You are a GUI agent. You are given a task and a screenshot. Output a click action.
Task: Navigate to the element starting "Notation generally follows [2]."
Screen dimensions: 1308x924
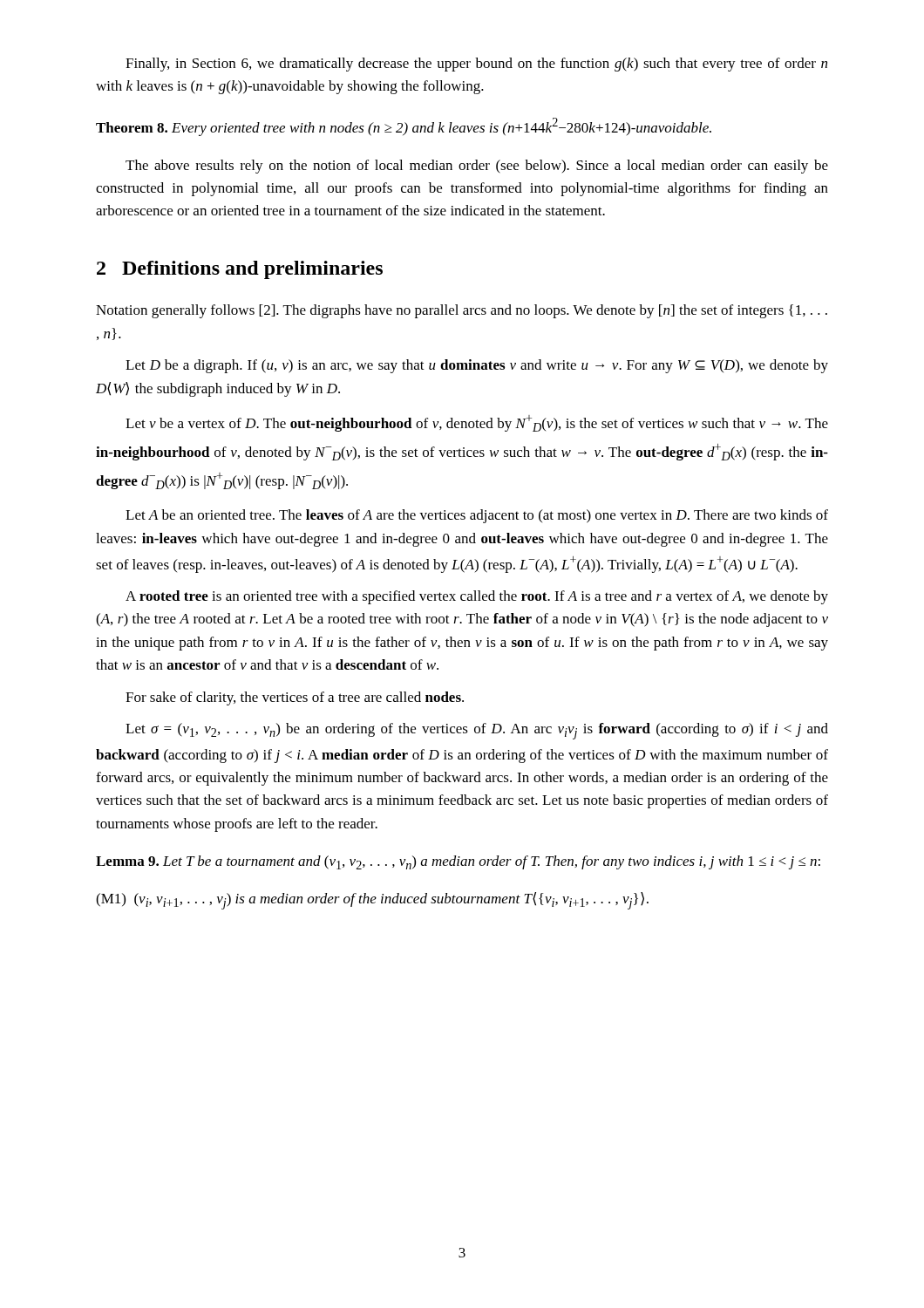coord(462,322)
